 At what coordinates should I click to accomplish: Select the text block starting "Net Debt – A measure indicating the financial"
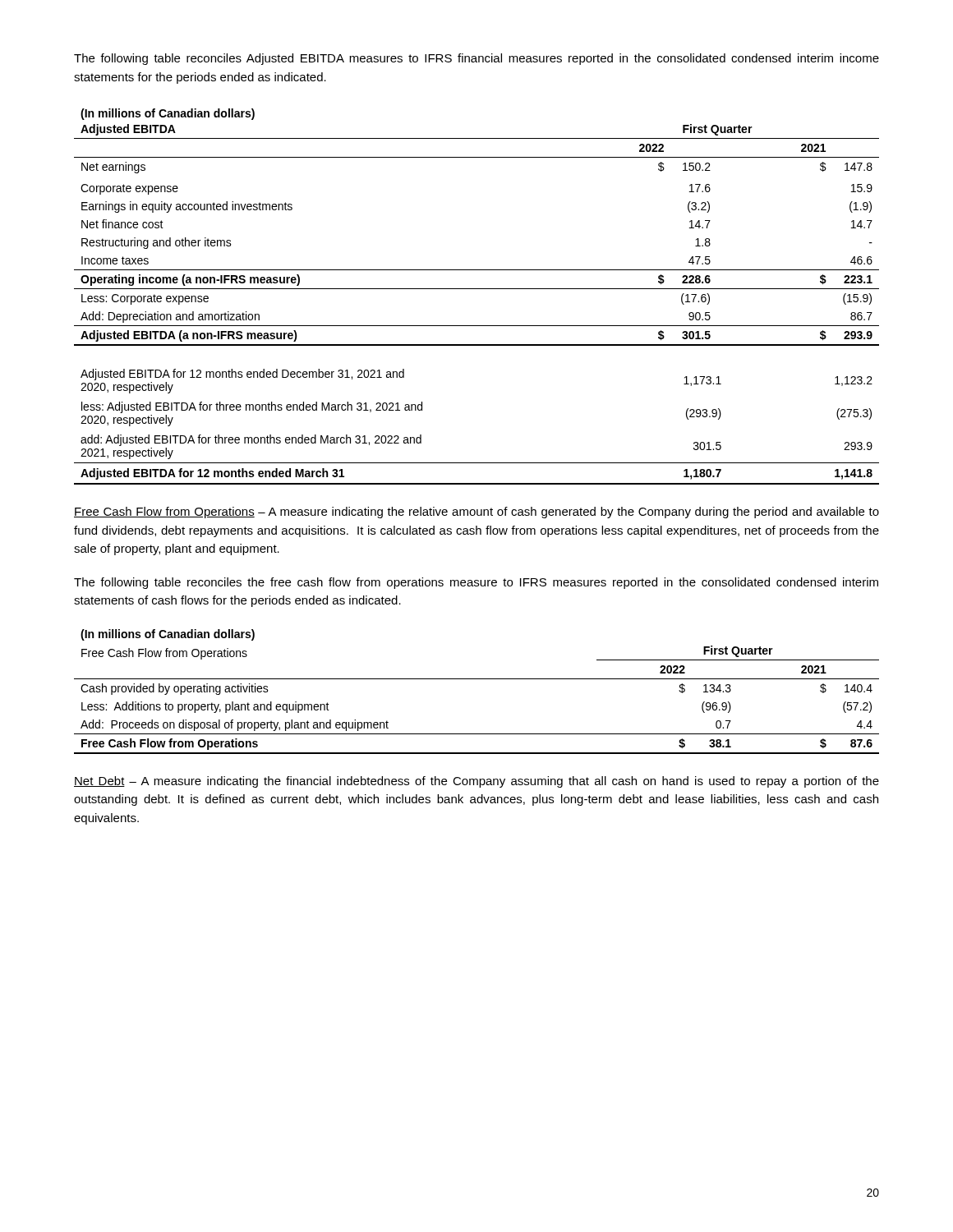476,799
